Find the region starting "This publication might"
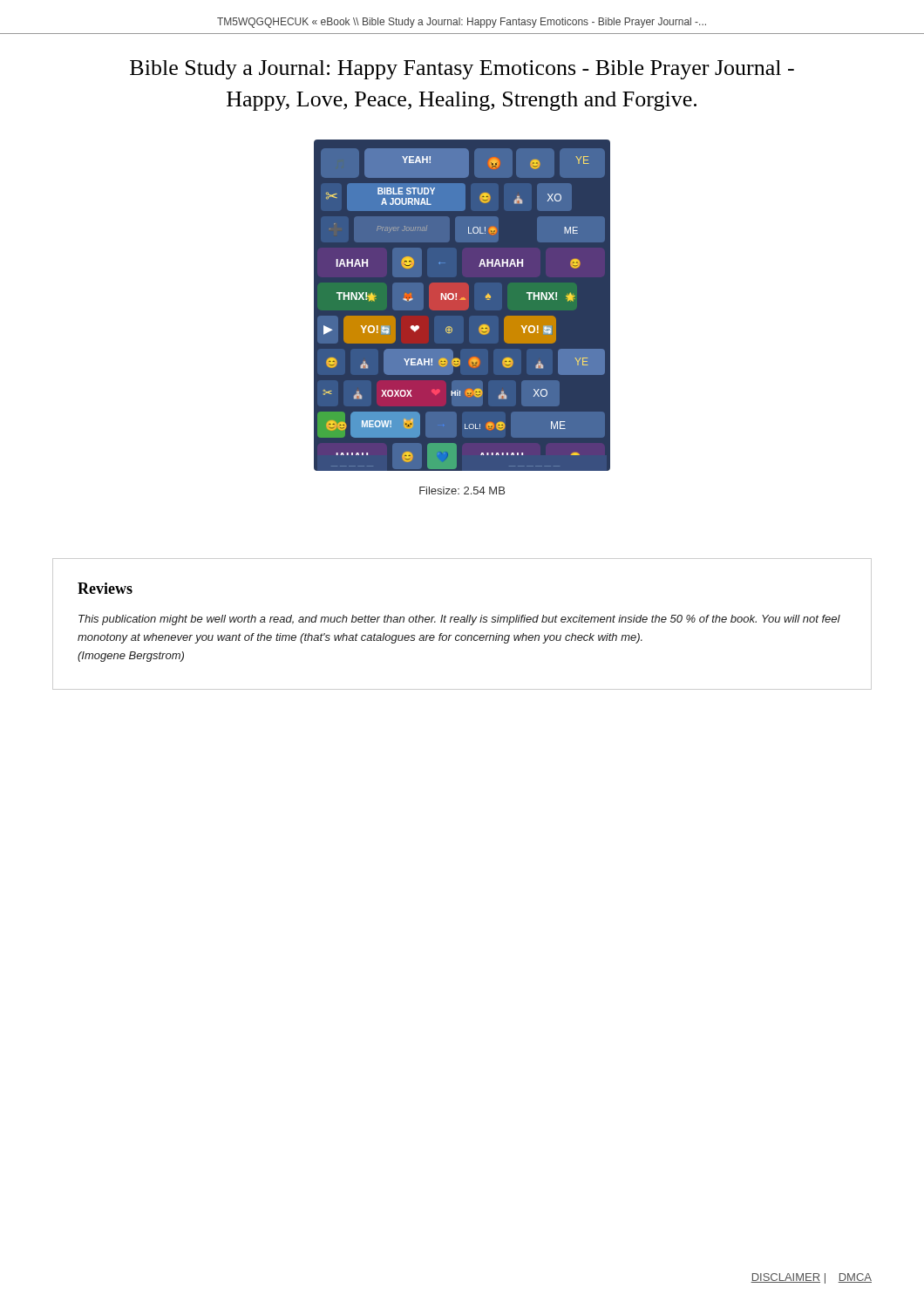This screenshot has height=1308, width=924. pyautogui.click(x=459, y=637)
